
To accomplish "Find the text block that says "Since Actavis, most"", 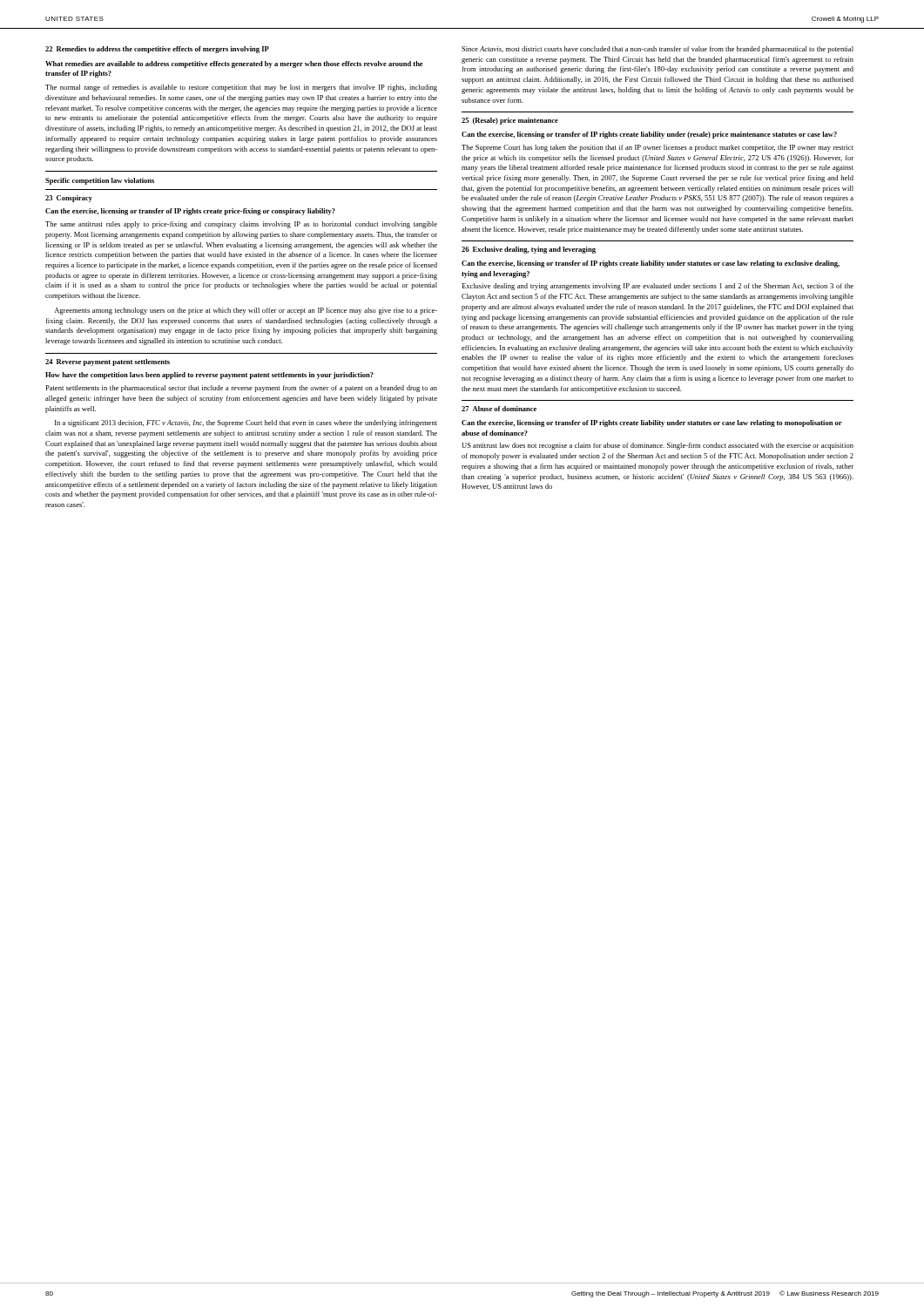I will coord(658,75).
